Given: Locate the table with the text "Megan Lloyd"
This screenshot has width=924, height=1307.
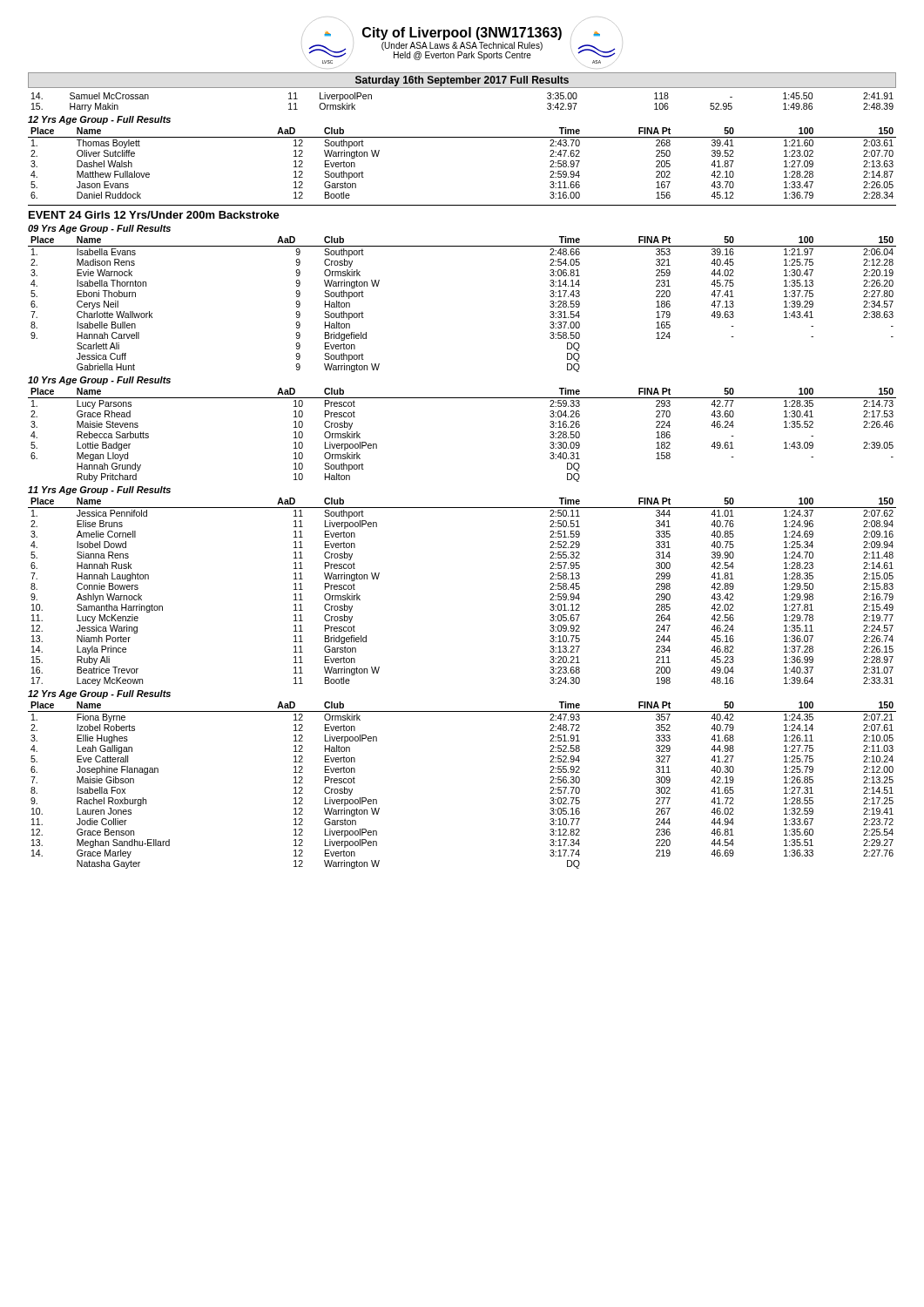Looking at the screenshot, I should [462, 434].
